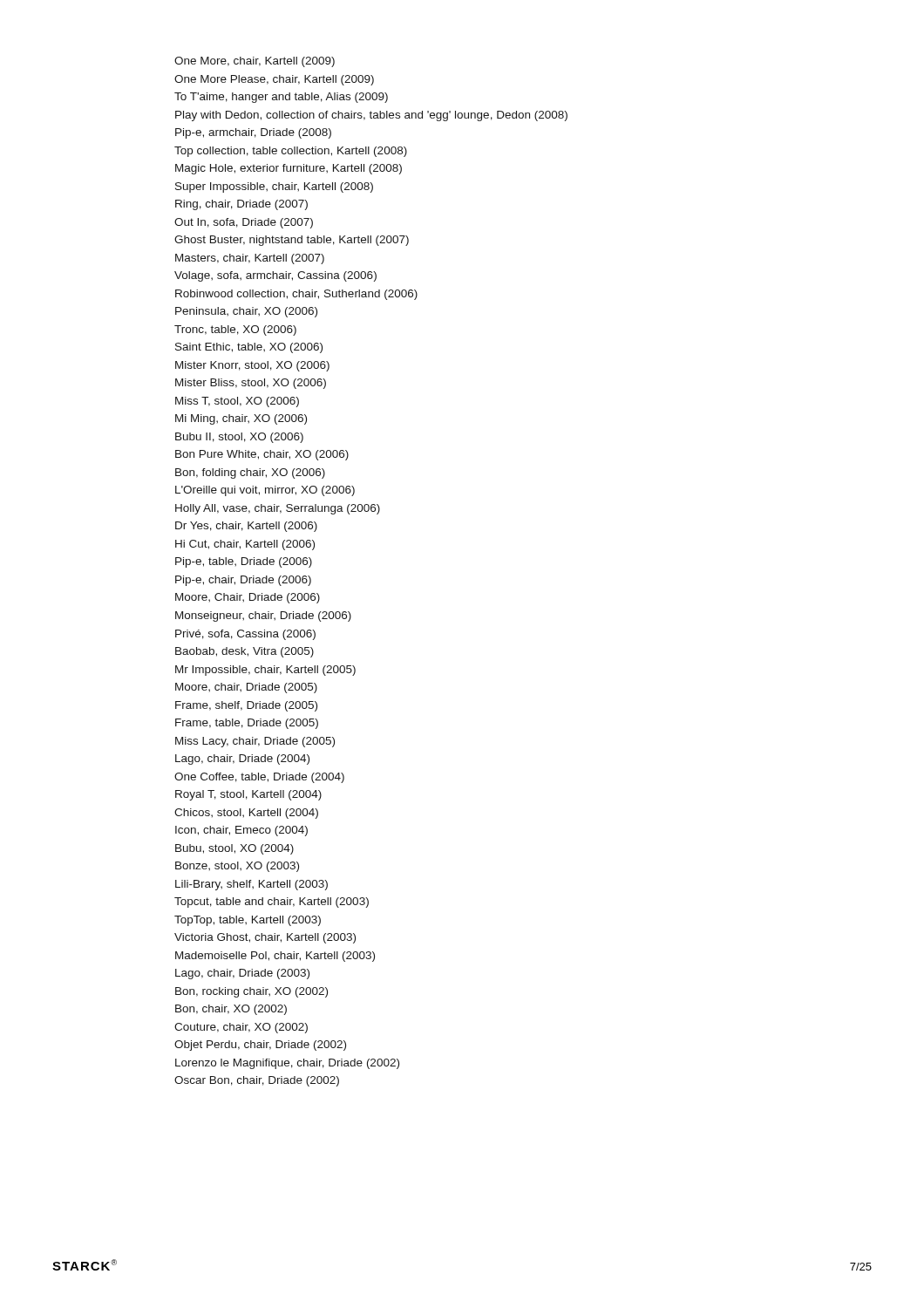
Task: Click on the list item that reads "One More Please, chair,"
Action: point(274,78)
